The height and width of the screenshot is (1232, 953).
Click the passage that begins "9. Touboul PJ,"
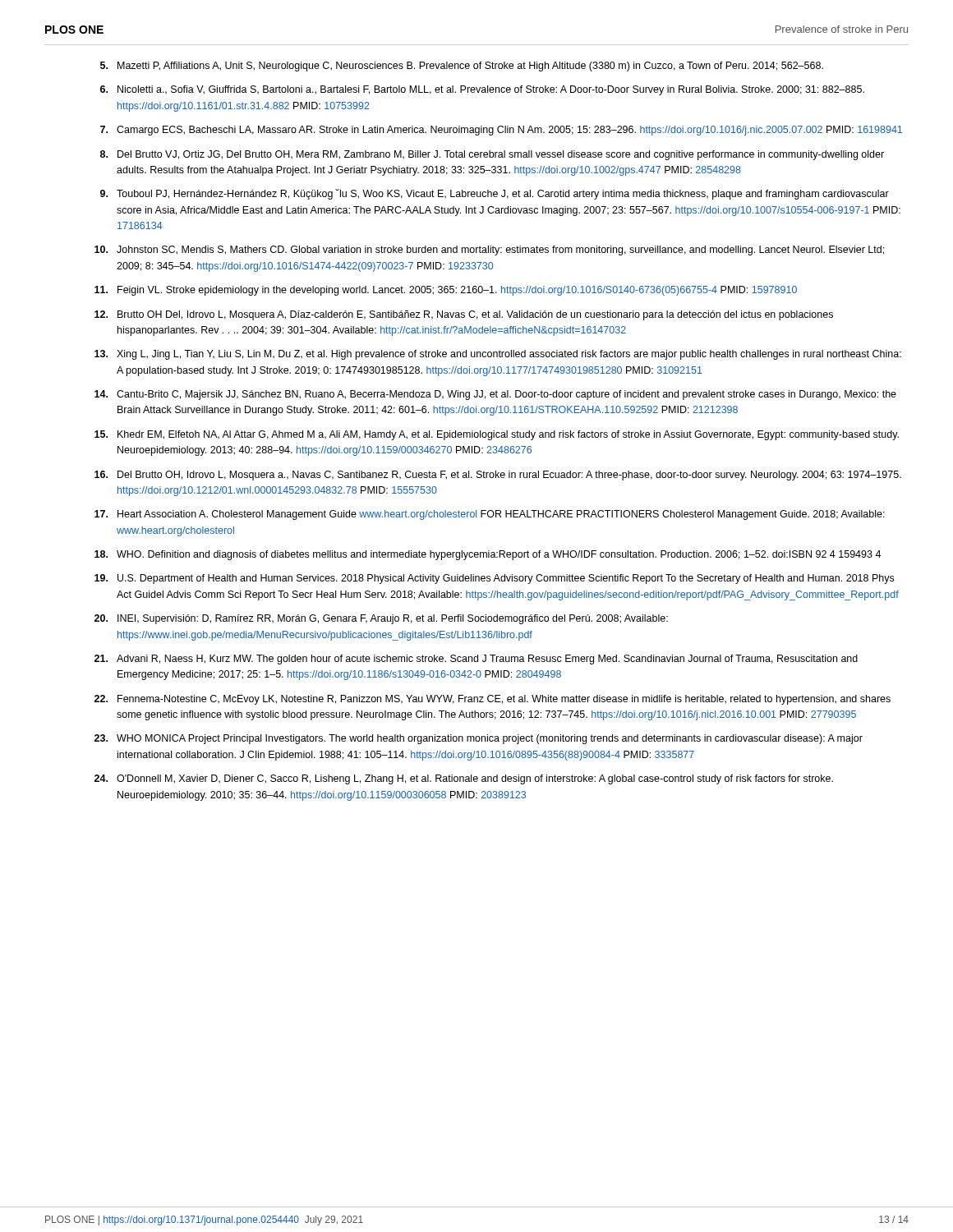tap(495, 210)
